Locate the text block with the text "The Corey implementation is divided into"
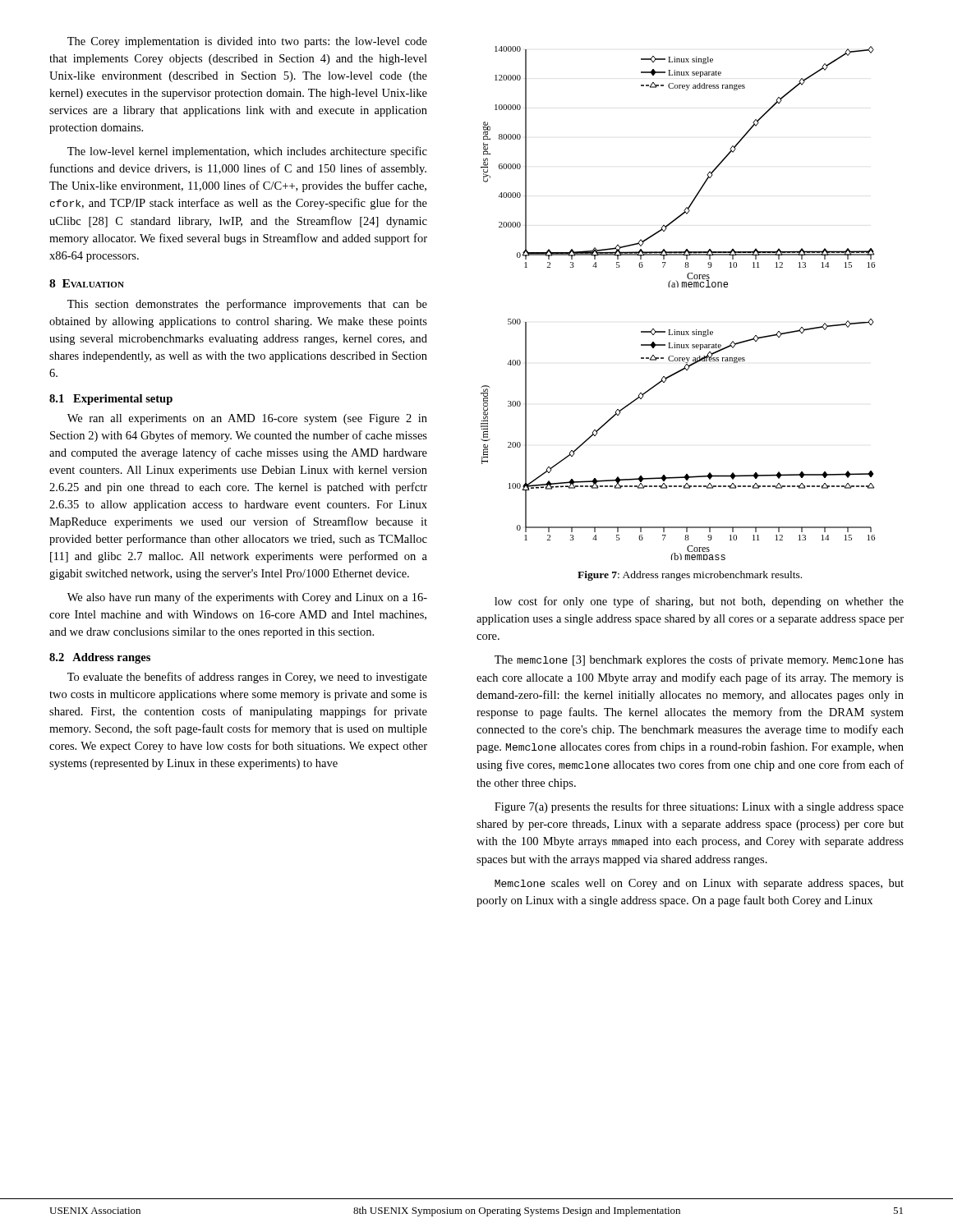The width and height of the screenshot is (953, 1232). (x=238, y=149)
